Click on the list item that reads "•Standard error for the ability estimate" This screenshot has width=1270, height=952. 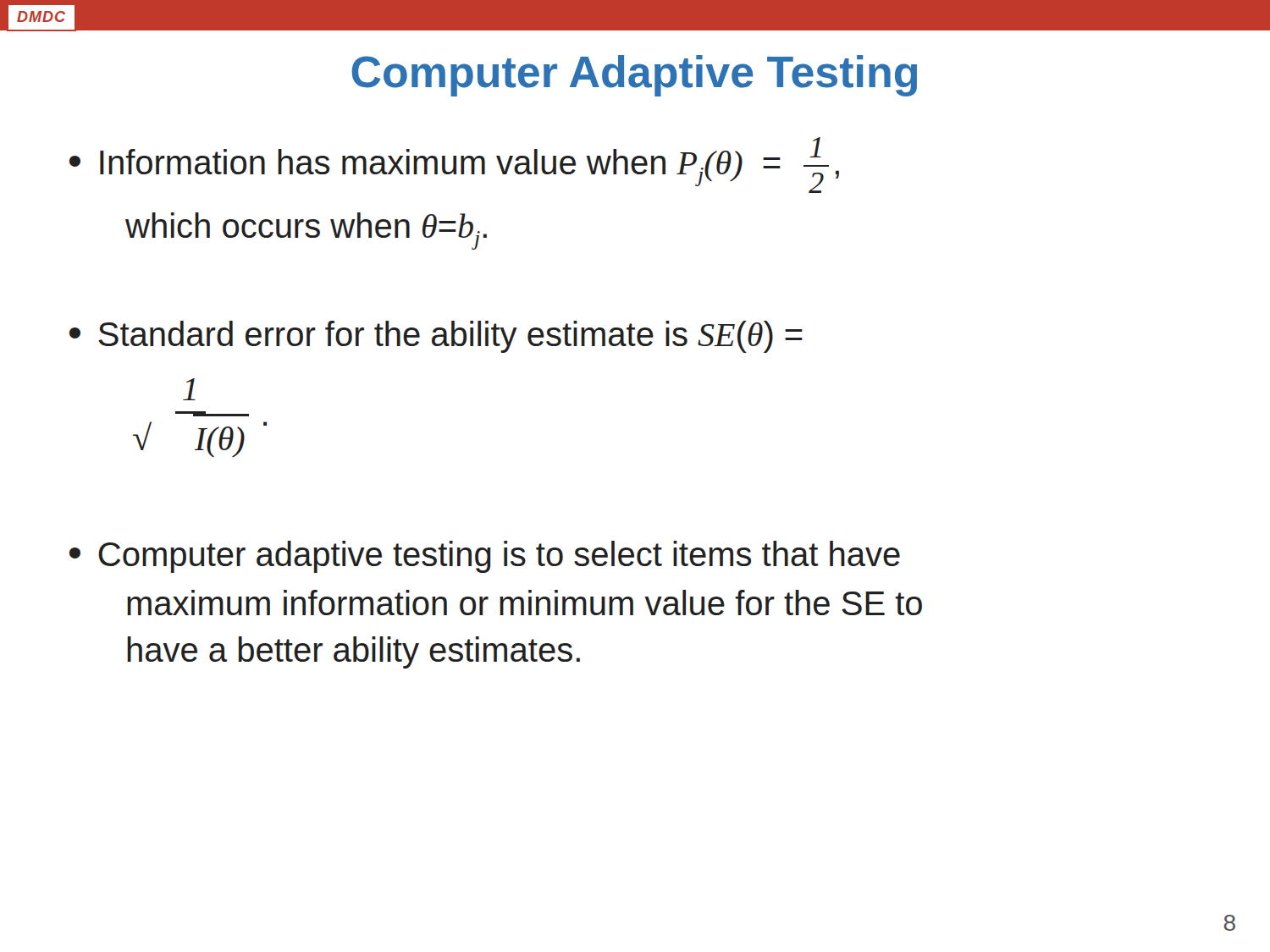coord(436,337)
